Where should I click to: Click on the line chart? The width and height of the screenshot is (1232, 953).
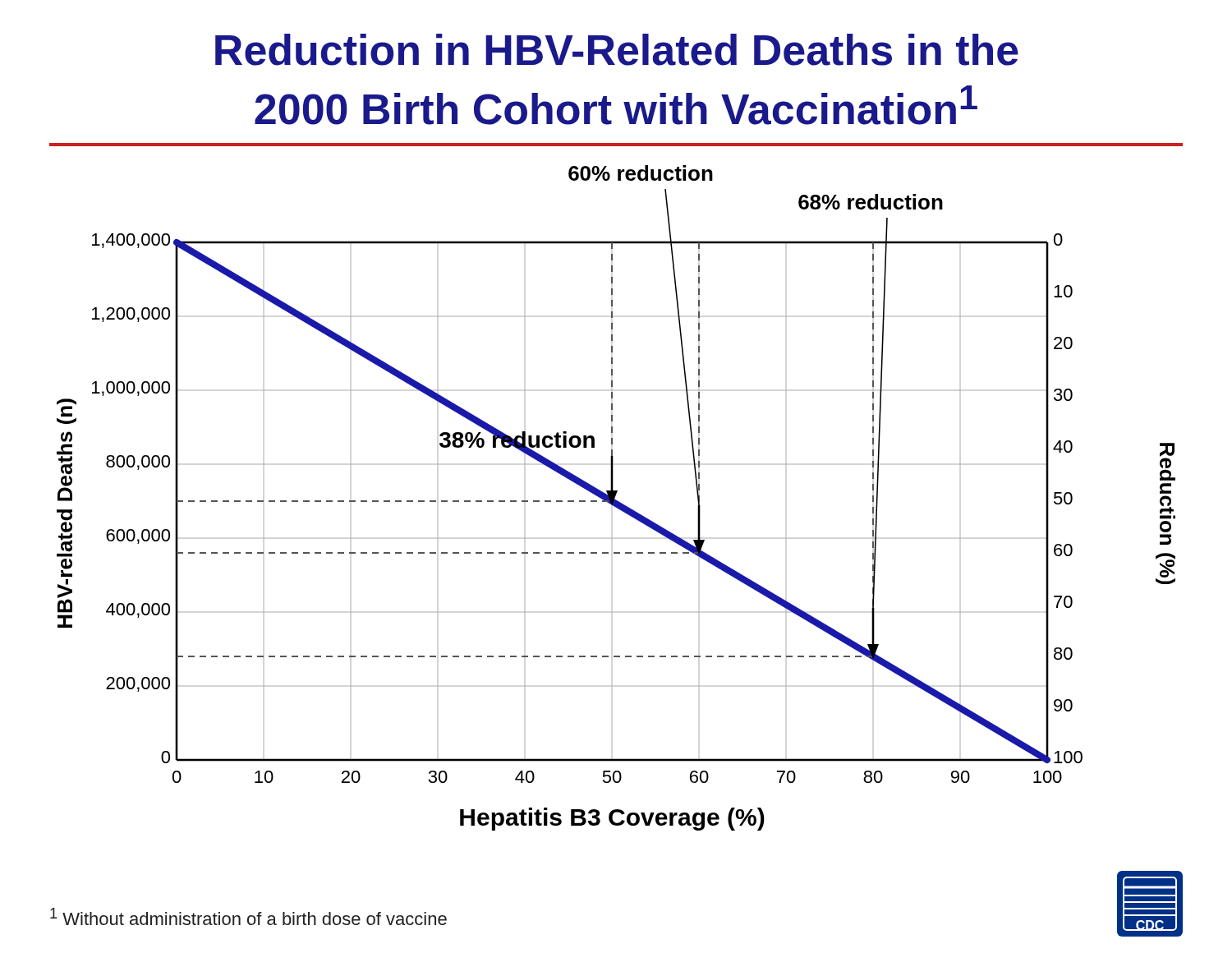coord(616,495)
